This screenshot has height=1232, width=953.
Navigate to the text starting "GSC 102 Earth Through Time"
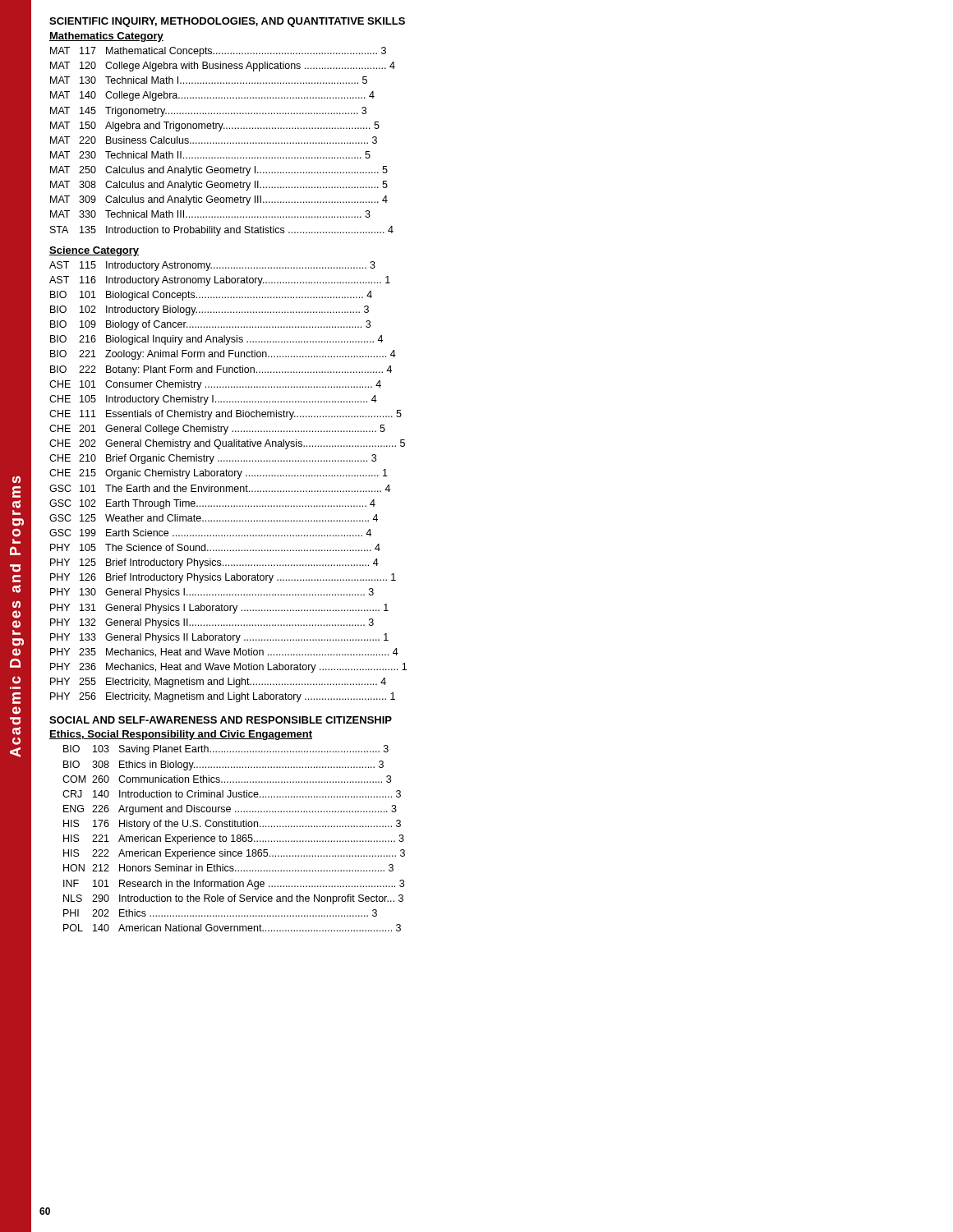(212, 504)
